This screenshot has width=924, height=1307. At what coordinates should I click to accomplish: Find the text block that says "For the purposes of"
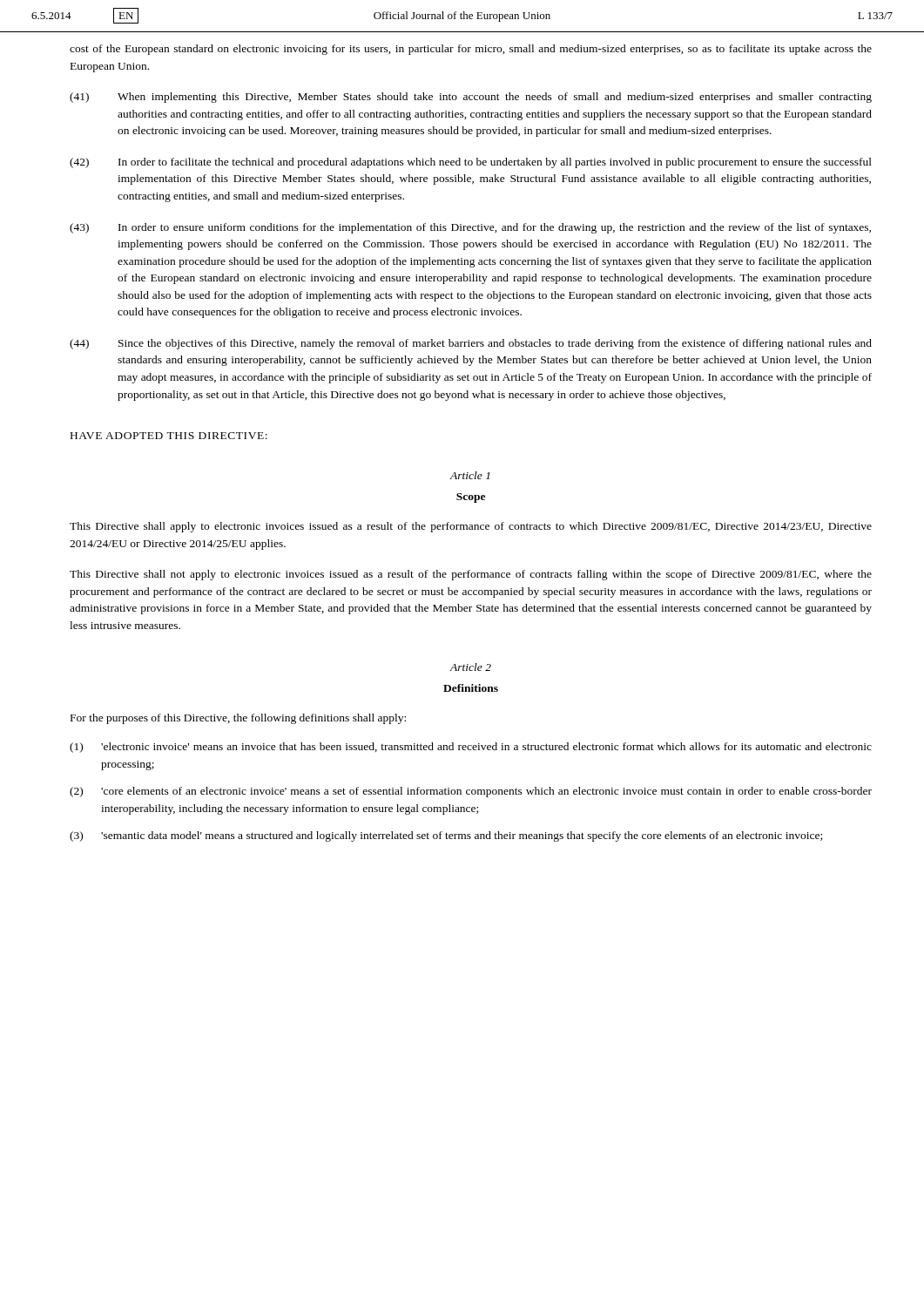pyautogui.click(x=238, y=717)
